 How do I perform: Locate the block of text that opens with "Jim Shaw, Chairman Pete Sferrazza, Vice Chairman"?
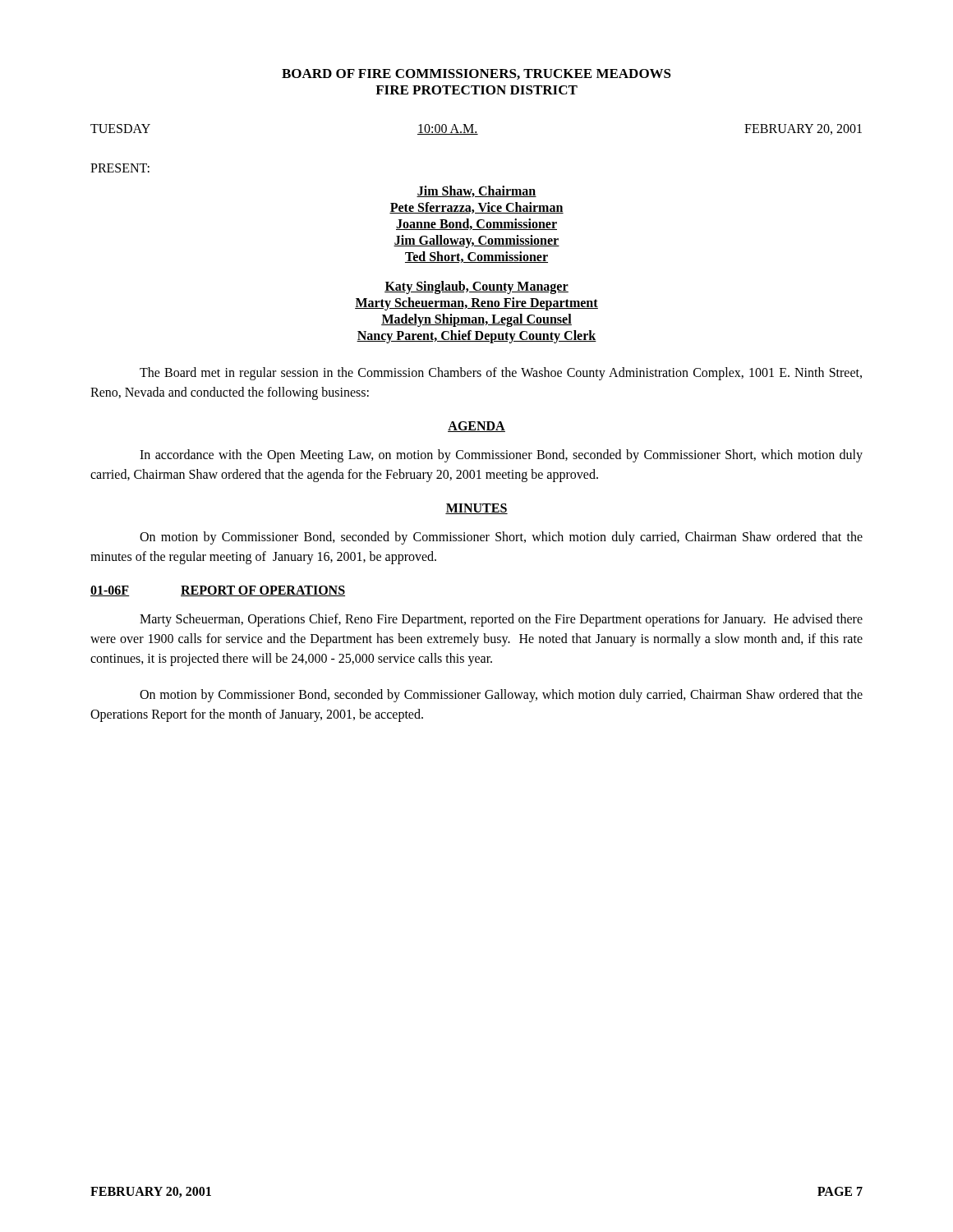[476, 224]
